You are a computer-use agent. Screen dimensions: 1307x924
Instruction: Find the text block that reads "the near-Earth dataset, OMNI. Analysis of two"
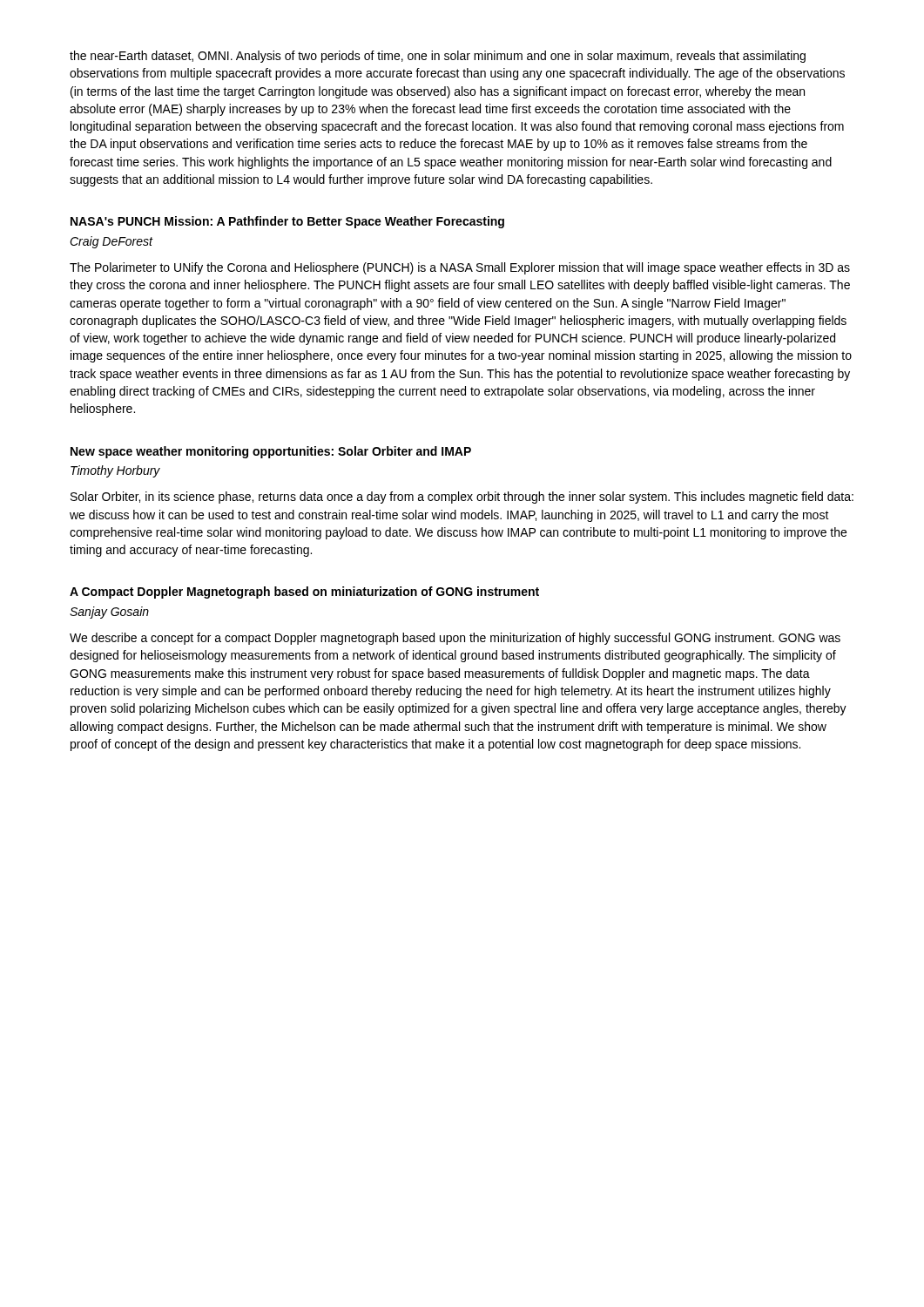(x=457, y=118)
